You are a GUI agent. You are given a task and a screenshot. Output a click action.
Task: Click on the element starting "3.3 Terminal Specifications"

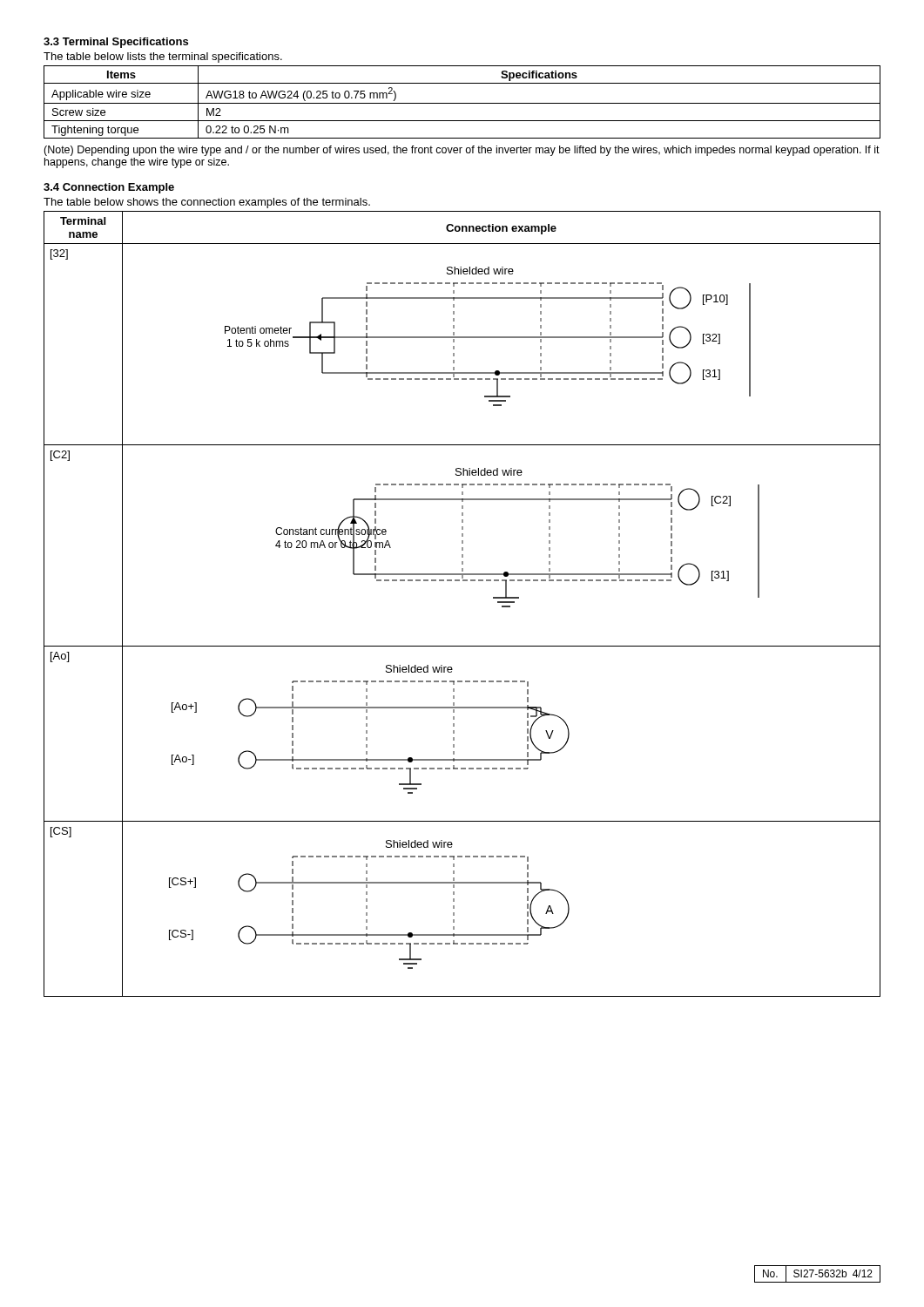tap(116, 41)
